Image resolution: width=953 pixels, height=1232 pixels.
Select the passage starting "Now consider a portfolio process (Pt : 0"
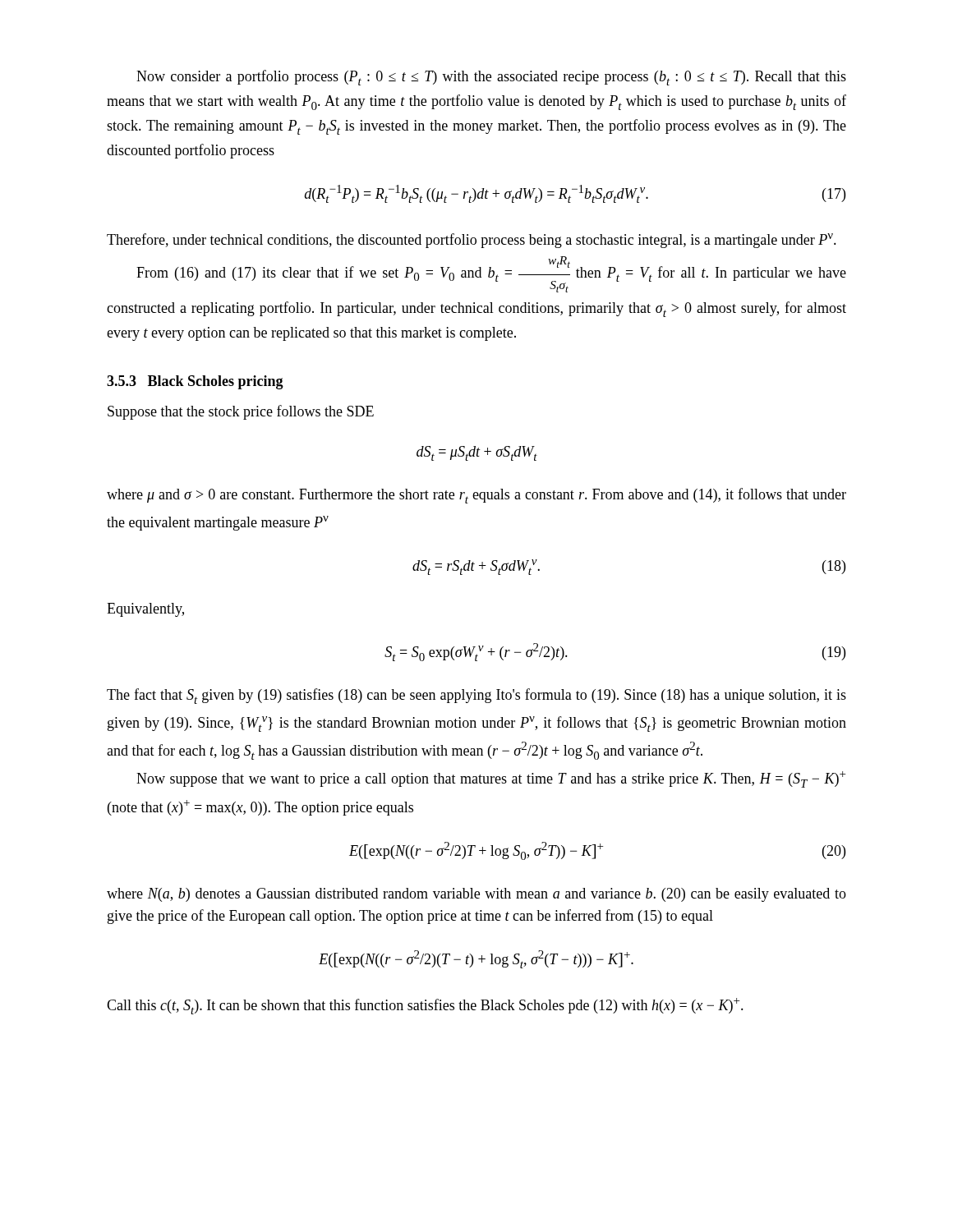click(x=476, y=114)
